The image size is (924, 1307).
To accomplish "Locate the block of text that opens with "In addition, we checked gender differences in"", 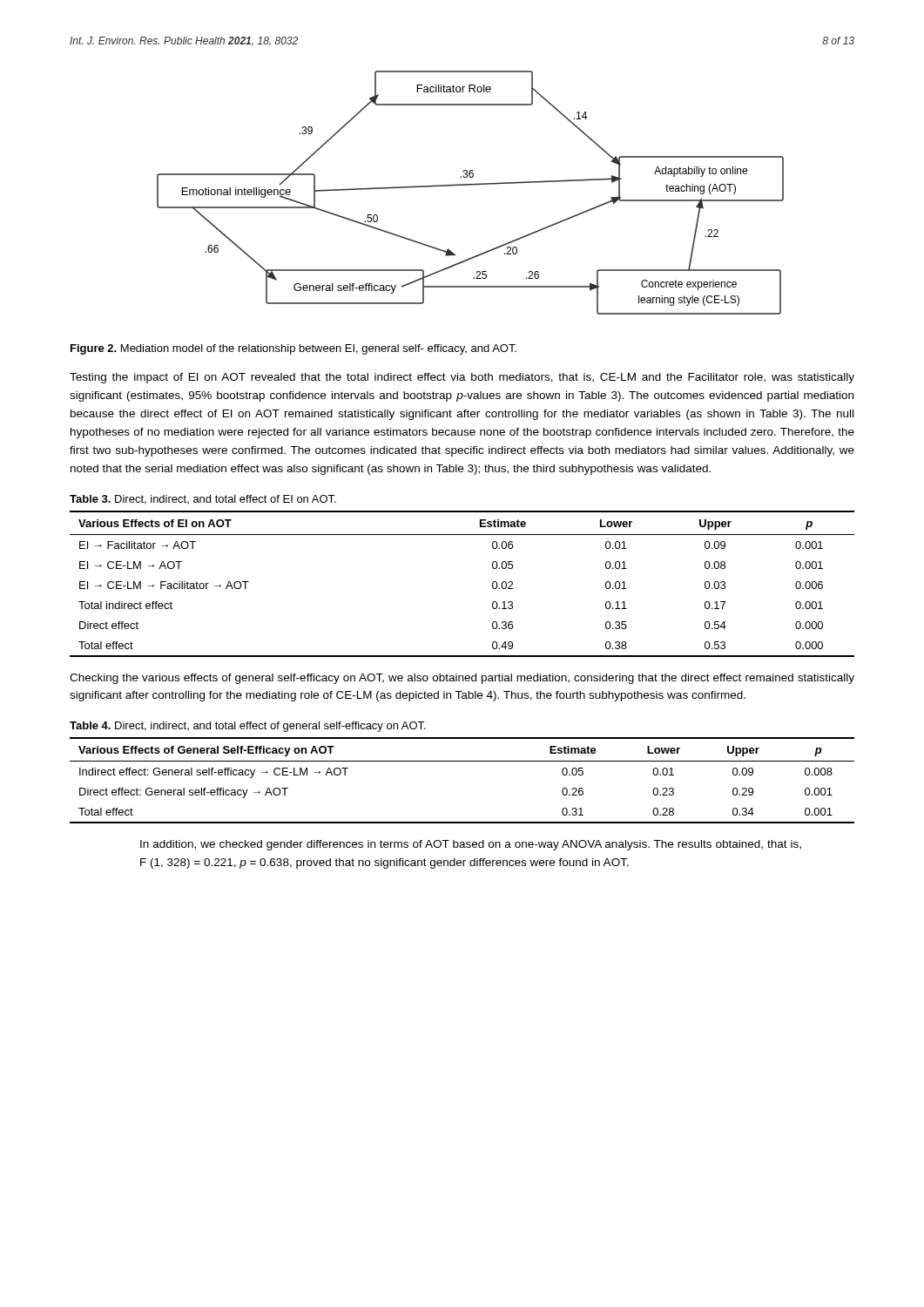I will (x=471, y=853).
